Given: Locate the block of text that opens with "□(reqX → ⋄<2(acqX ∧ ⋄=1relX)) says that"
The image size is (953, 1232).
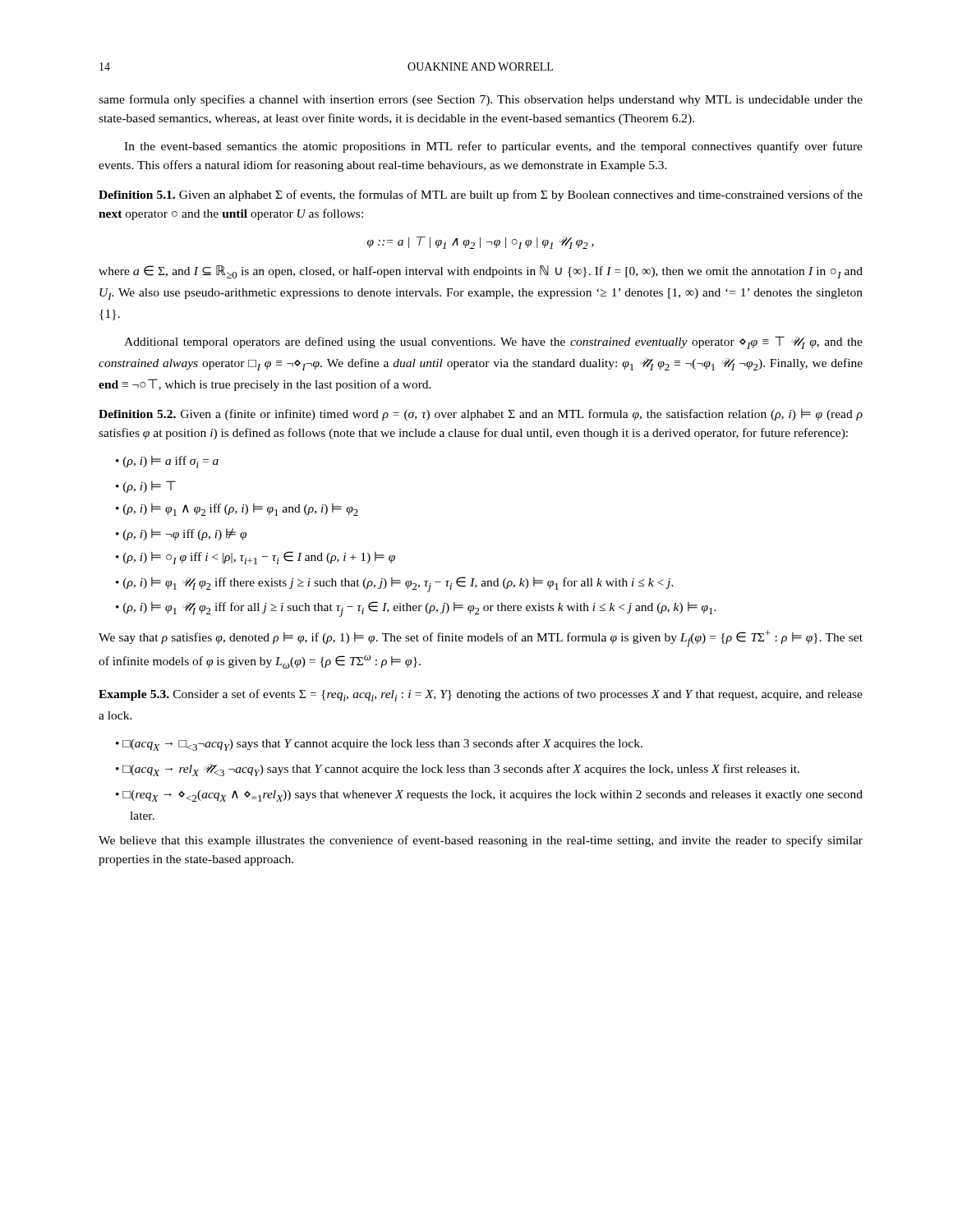Looking at the screenshot, I should pyautogui.click(x=493, y=805).
